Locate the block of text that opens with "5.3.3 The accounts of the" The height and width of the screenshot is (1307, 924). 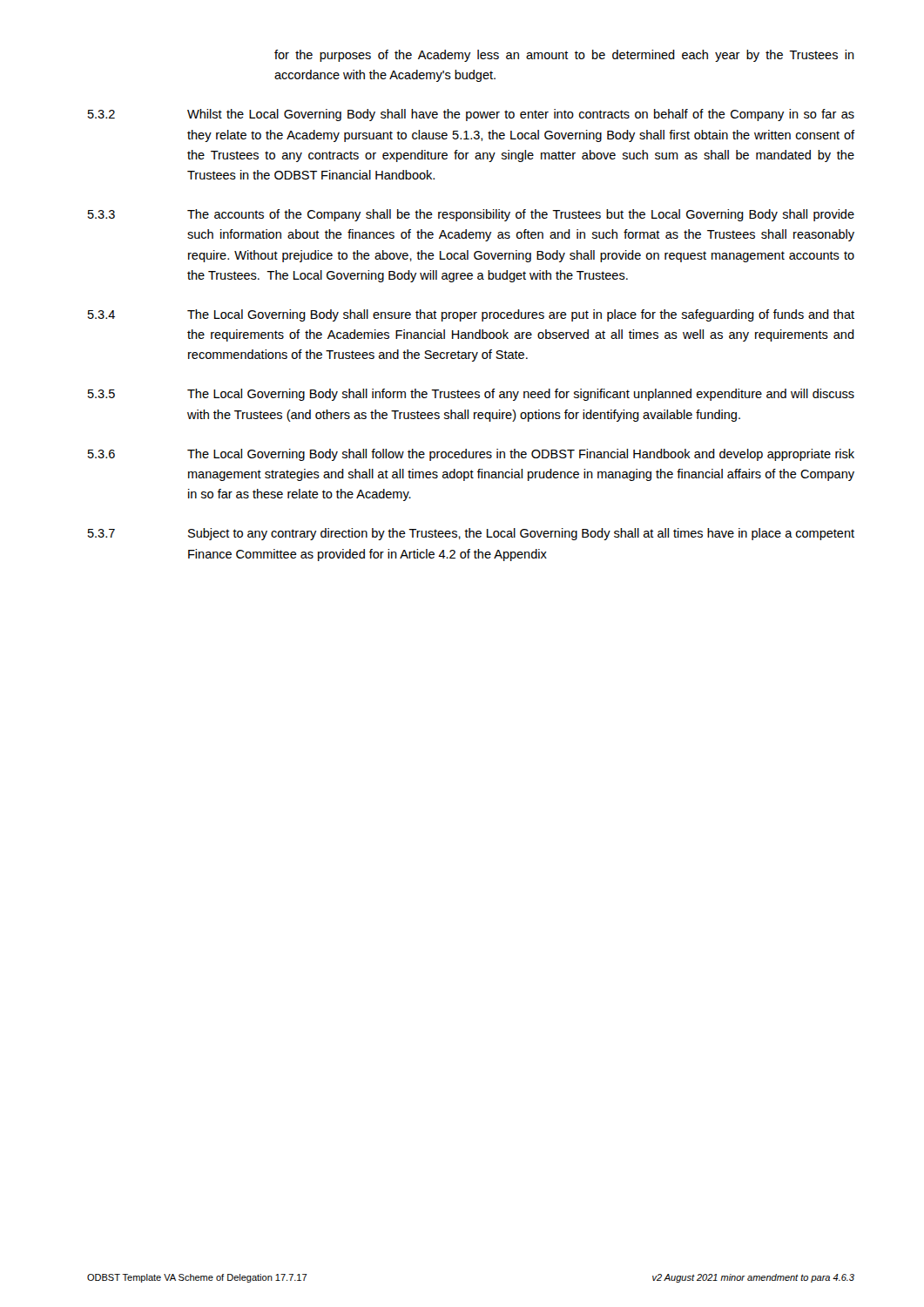coord(471,245)
